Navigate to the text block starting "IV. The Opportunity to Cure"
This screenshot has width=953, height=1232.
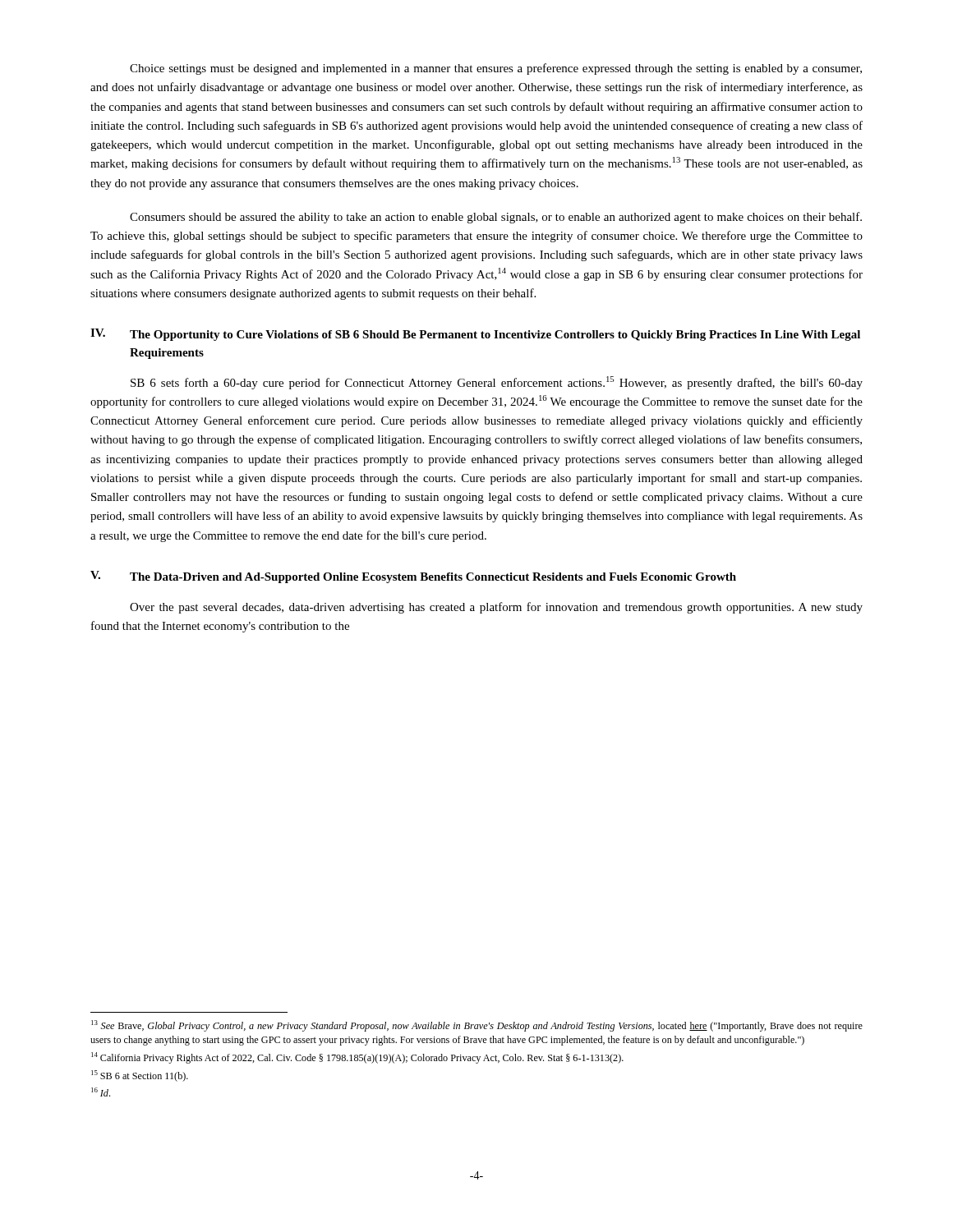(476, 344)
